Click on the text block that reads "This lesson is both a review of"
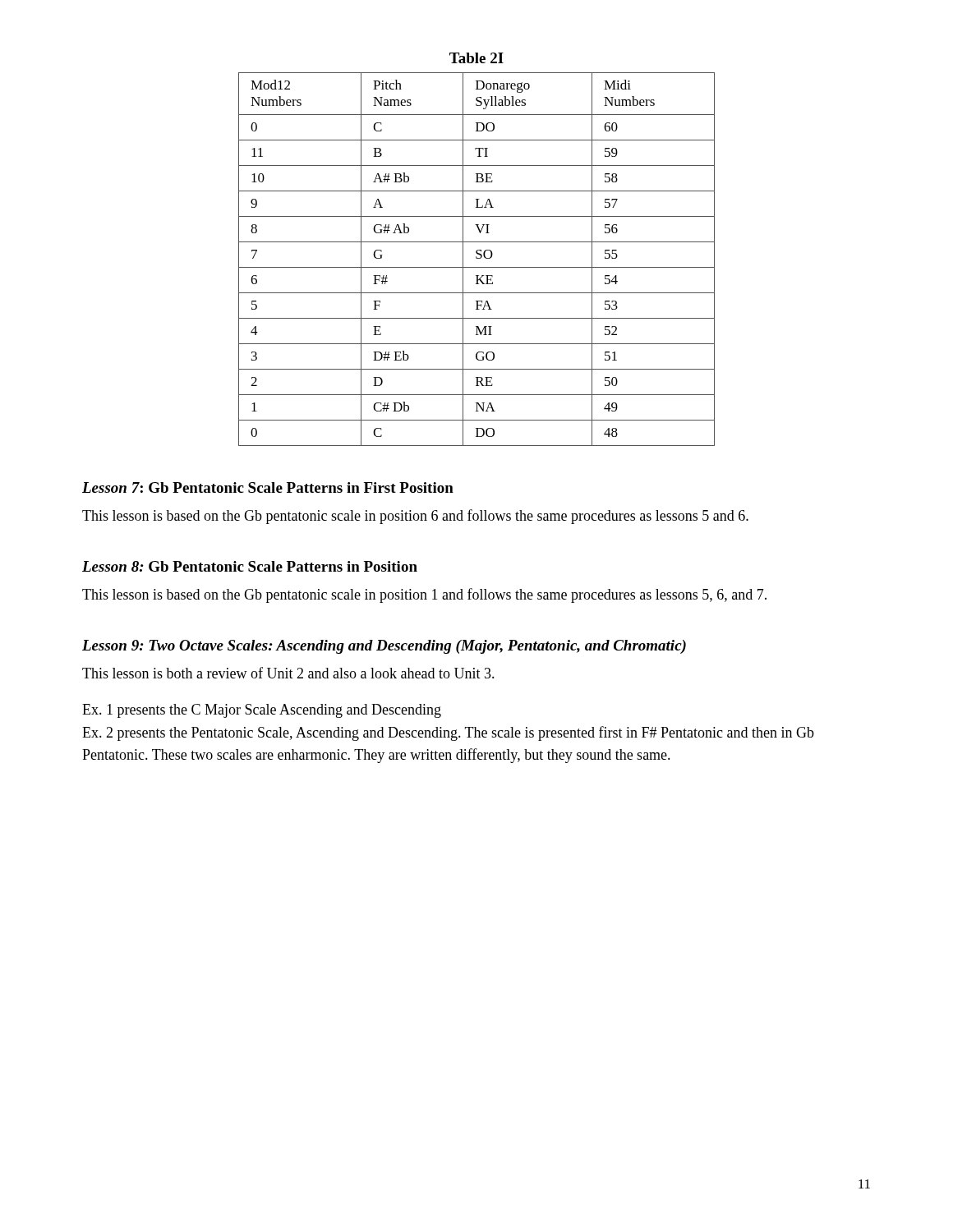Image resolution: width=953 pixels, height=1232 pixels. click(289, 673)
